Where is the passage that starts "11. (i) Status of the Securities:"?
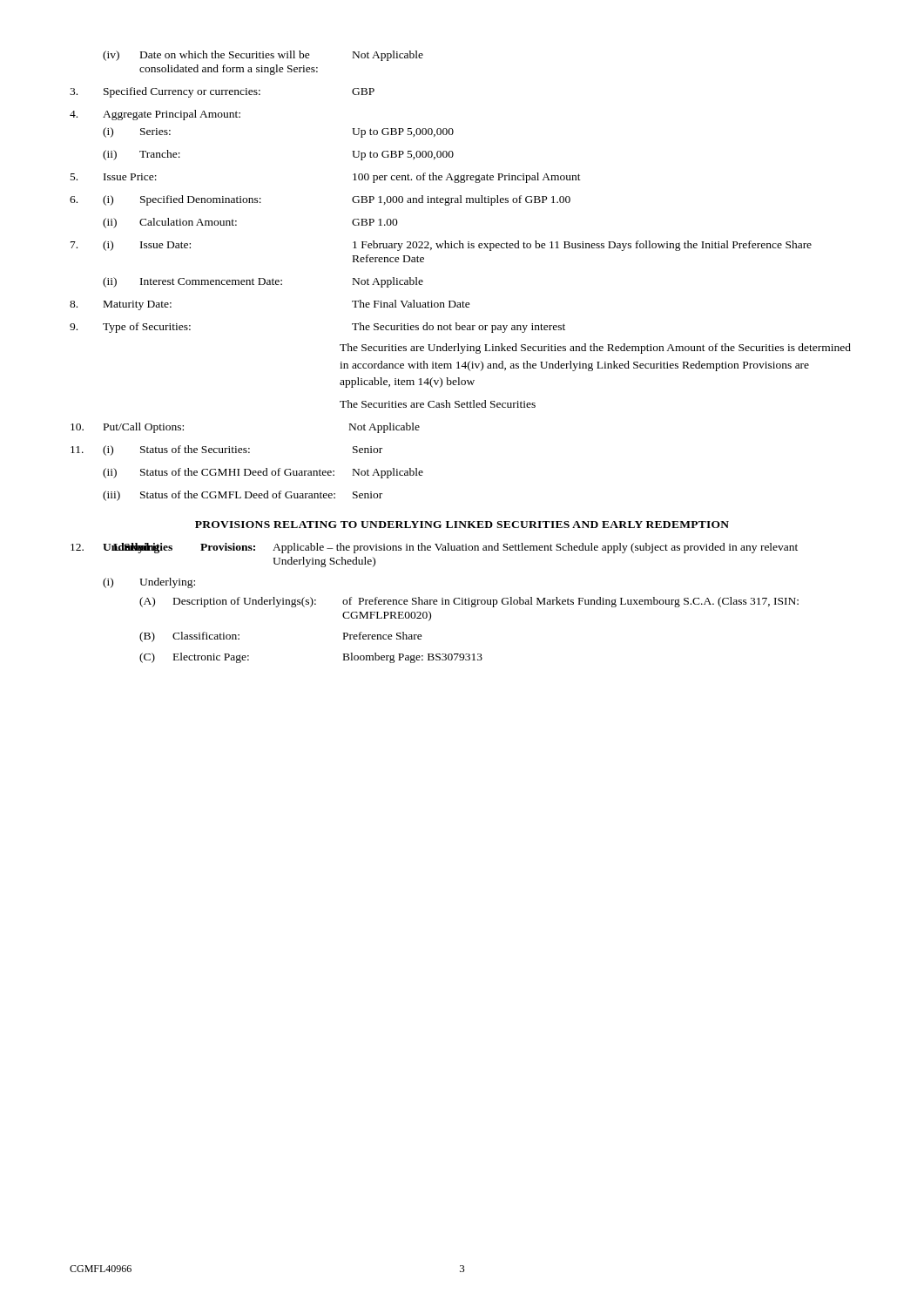The height and width of the screenshot is (1307, 924). (x=226, y=450)
